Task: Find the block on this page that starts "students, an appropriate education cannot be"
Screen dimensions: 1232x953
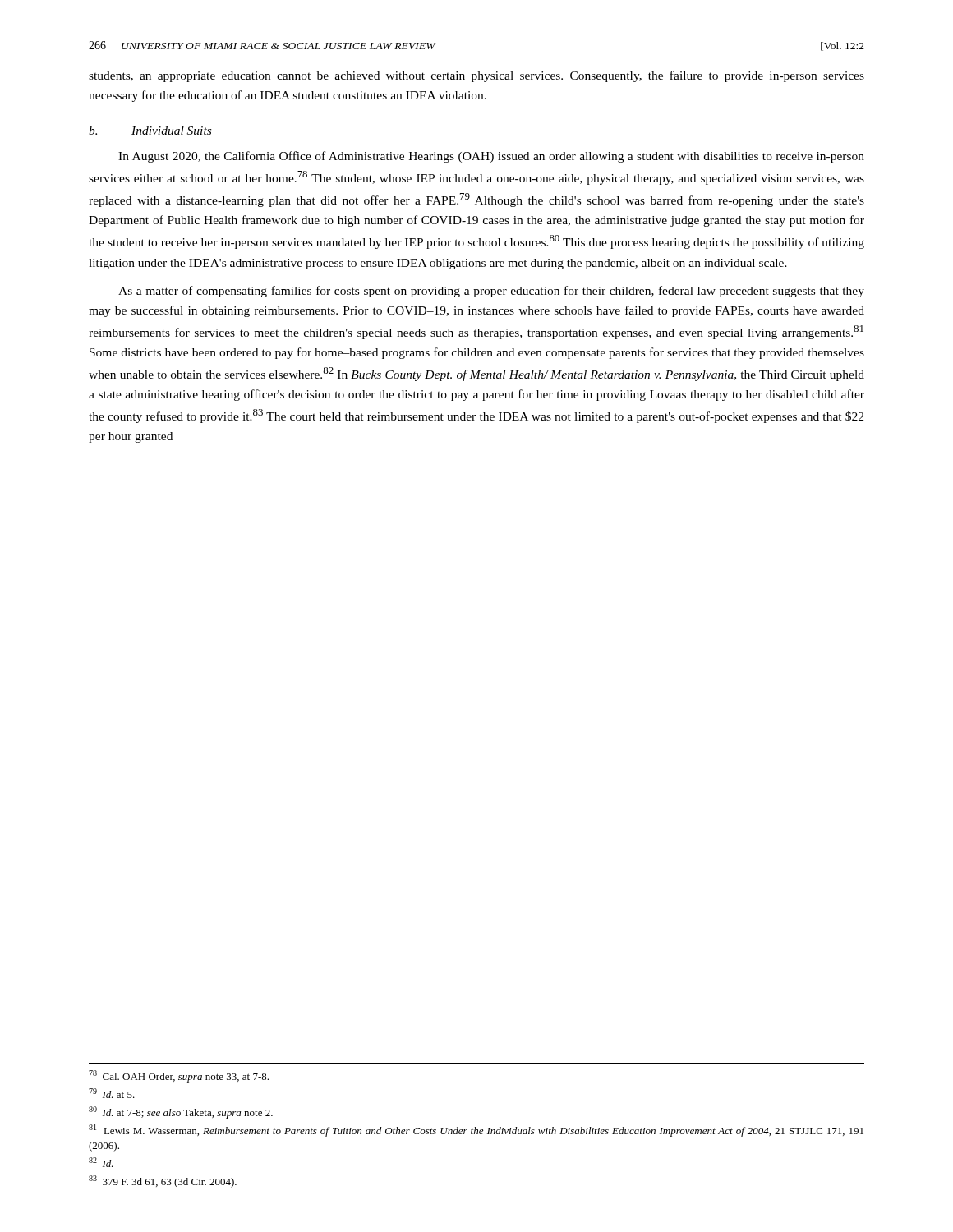Action: (x=476, y=85)
